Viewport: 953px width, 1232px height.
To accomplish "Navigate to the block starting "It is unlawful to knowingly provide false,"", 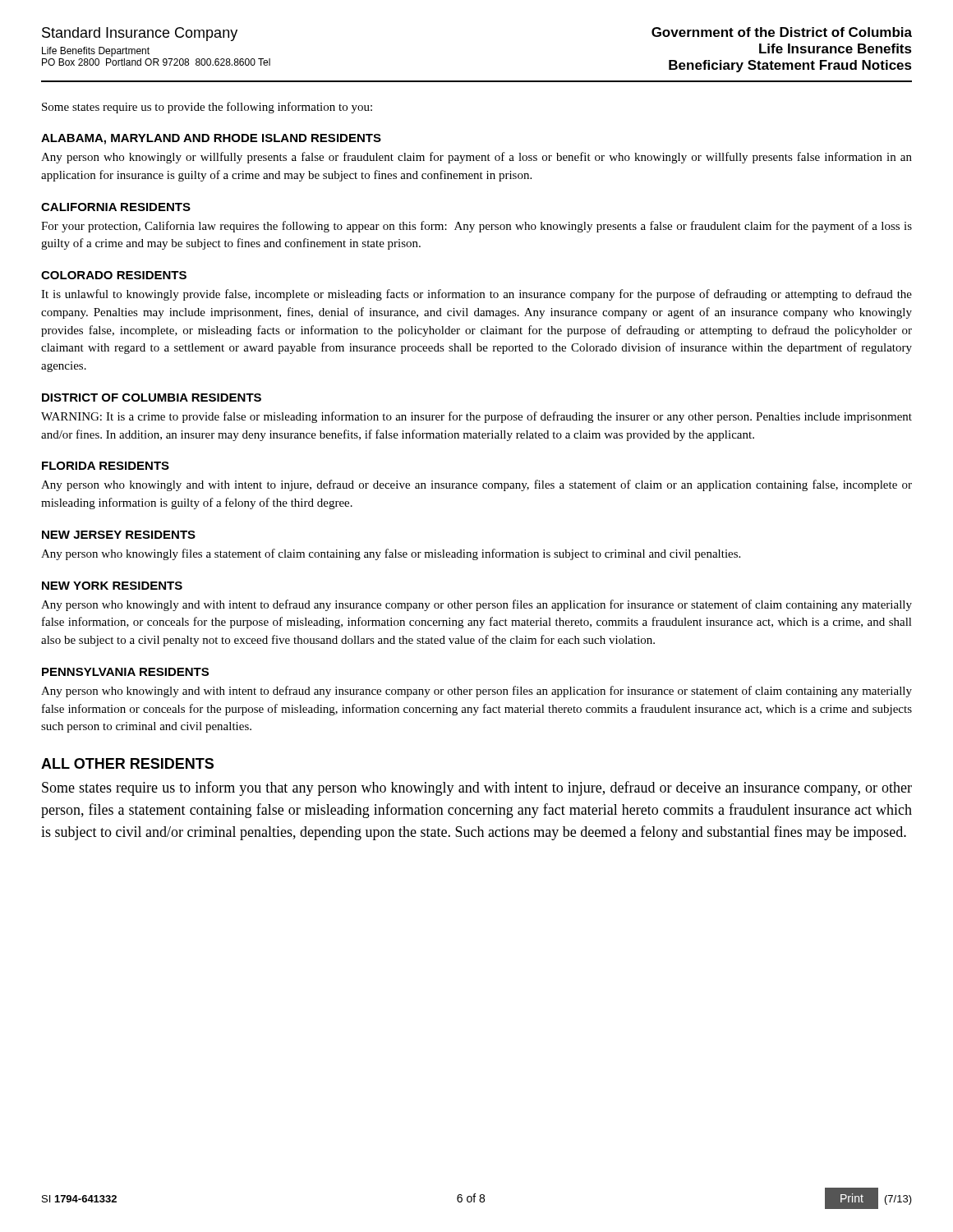I will [476, 330].
